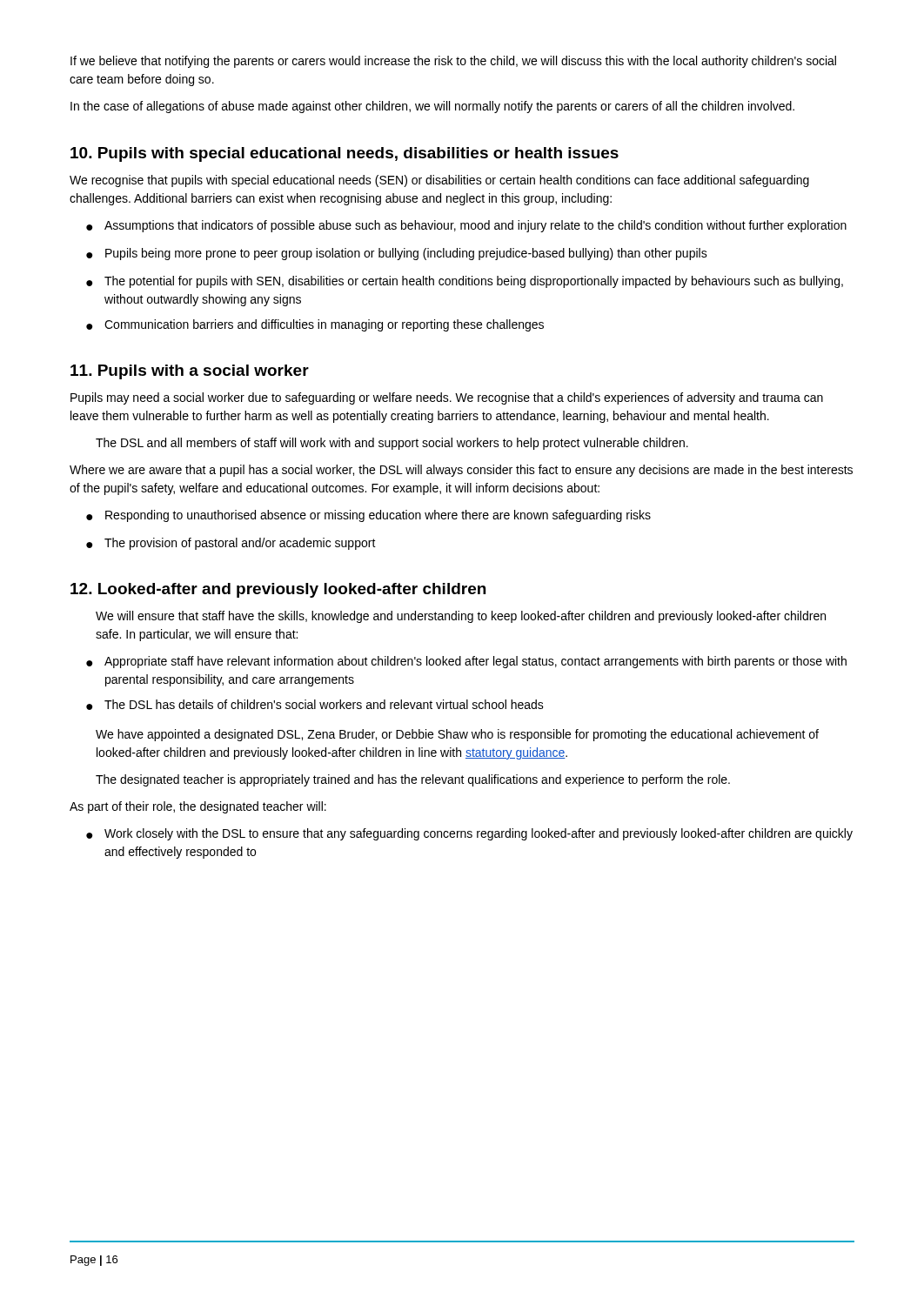The height and width of the screenshot is (1305, 924).
Task: Point to the section header beginning "10. Pupils with special educational"
Action: click(344, 153)
